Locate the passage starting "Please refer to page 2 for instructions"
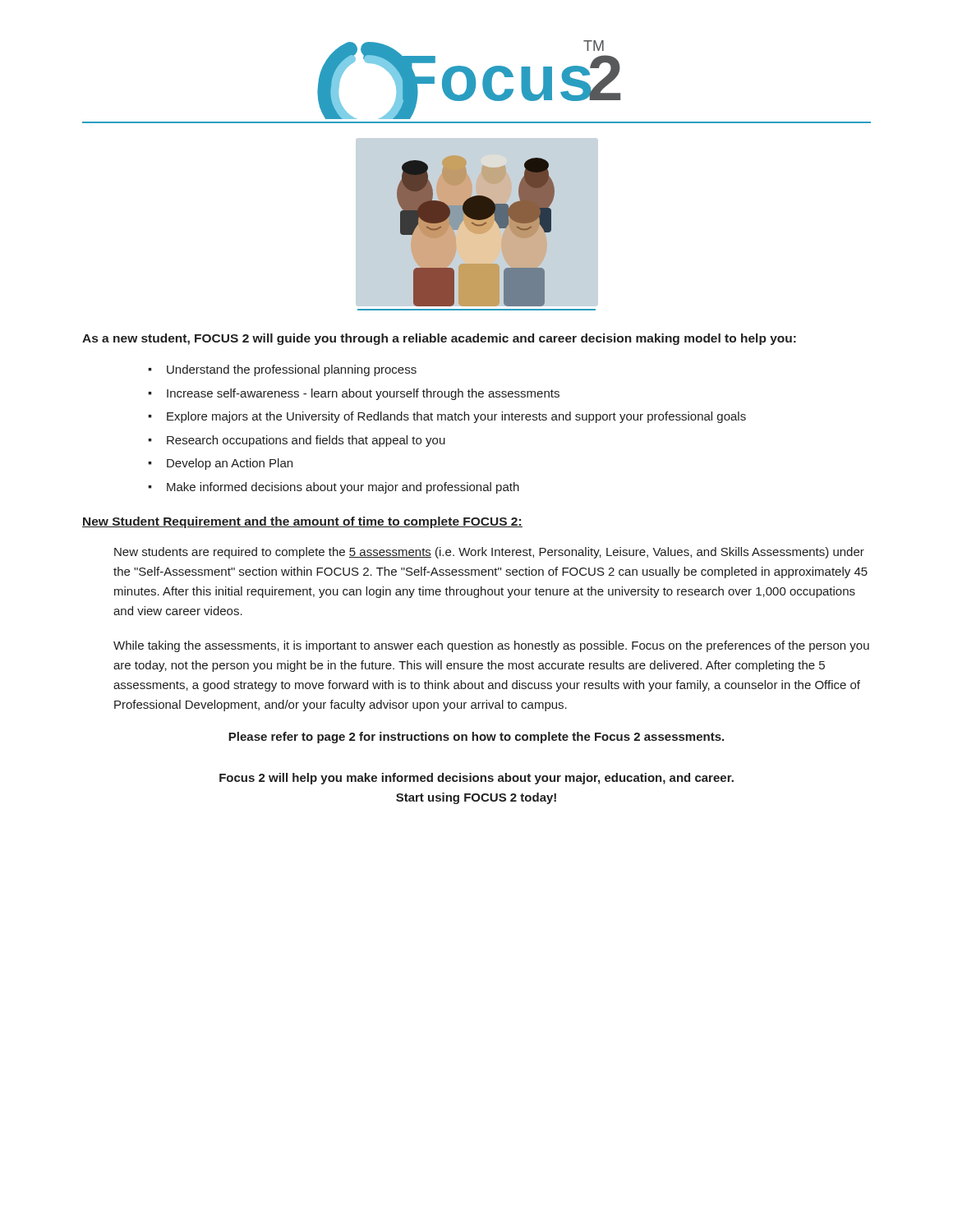The height and width of the screenshot is (1232, 953). coord(476,737)
